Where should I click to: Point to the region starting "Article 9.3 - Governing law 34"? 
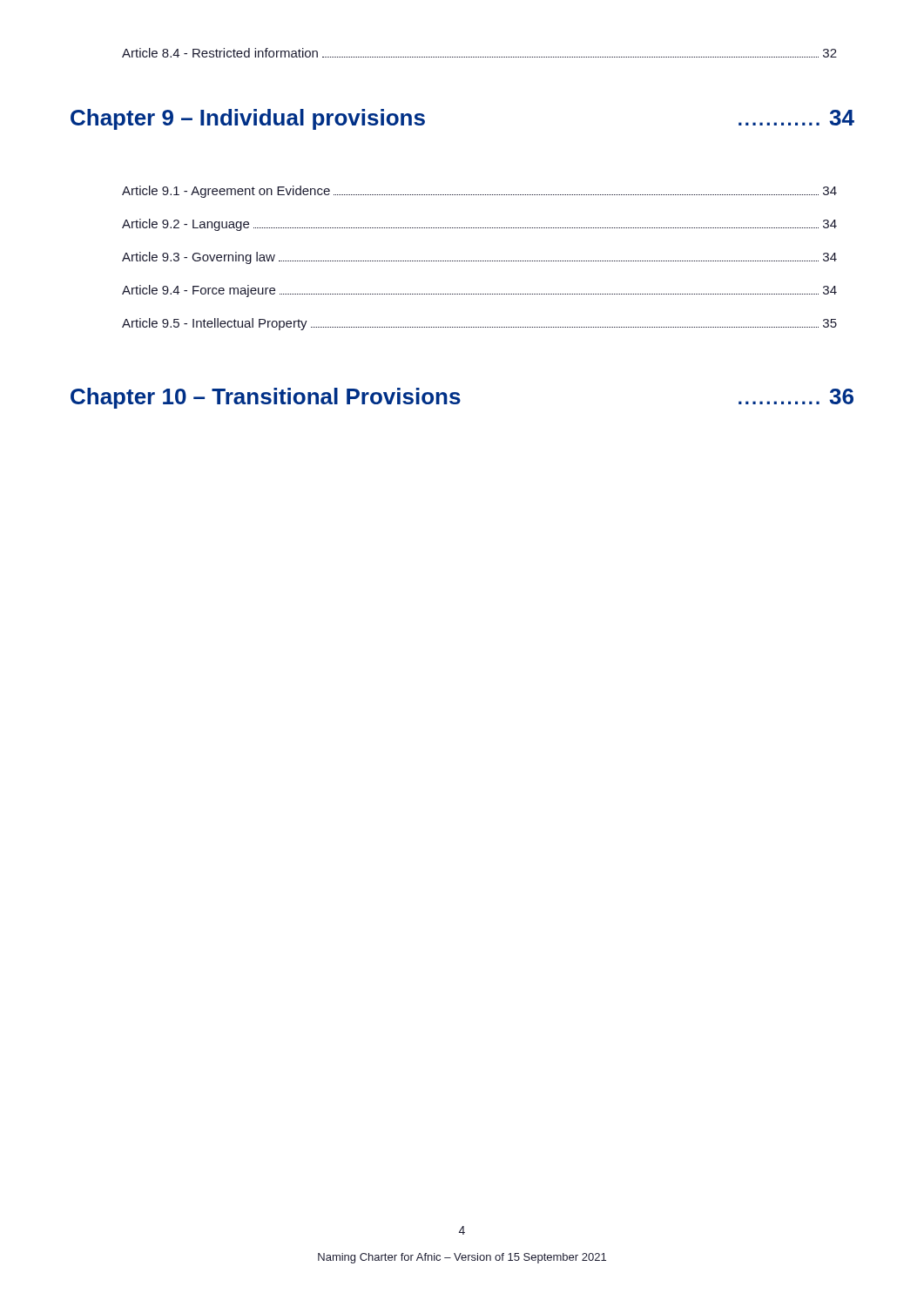tap(479, 257)
